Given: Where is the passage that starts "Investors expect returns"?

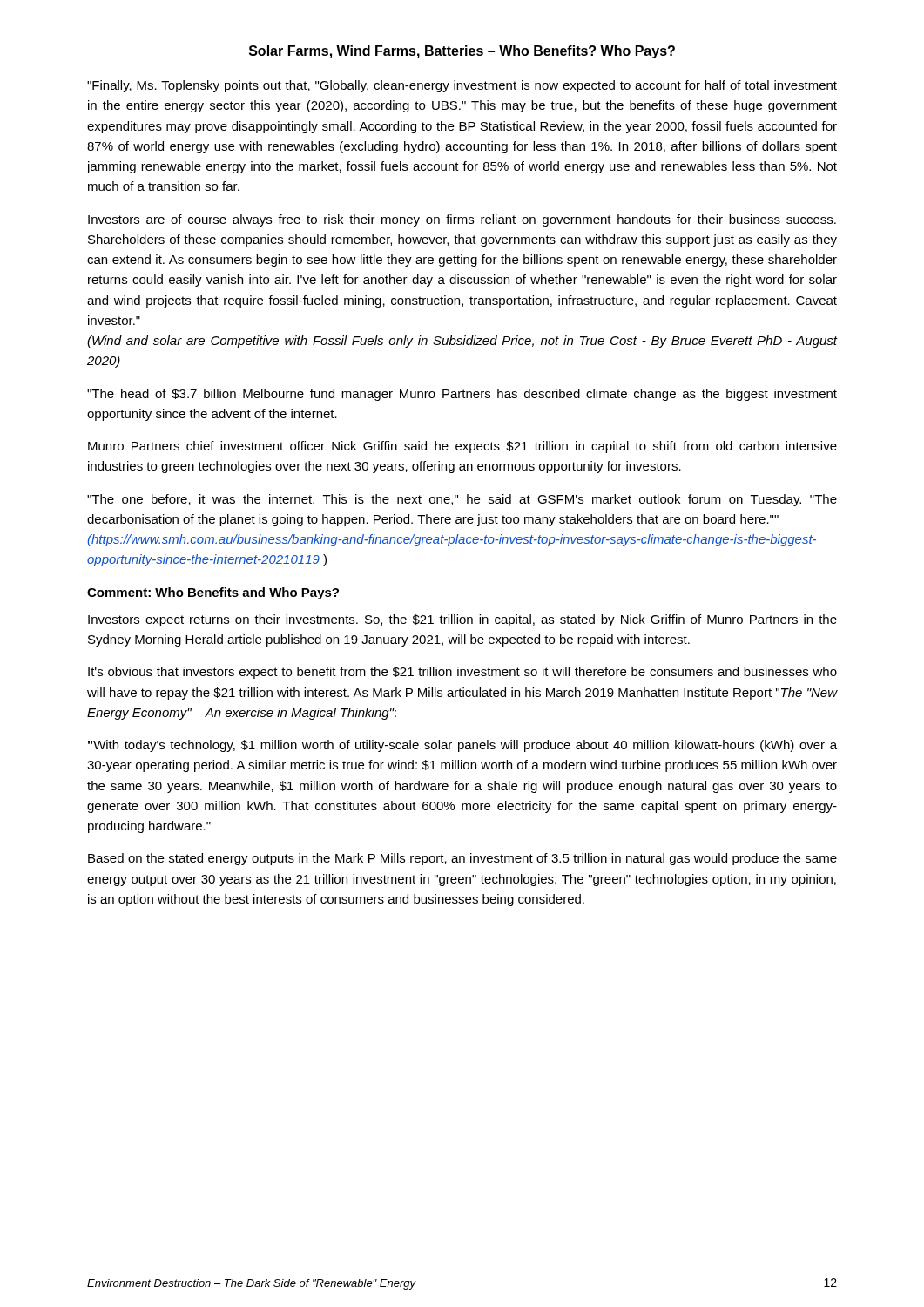Looking at the screenshot, I should click(x=462, y=629).
